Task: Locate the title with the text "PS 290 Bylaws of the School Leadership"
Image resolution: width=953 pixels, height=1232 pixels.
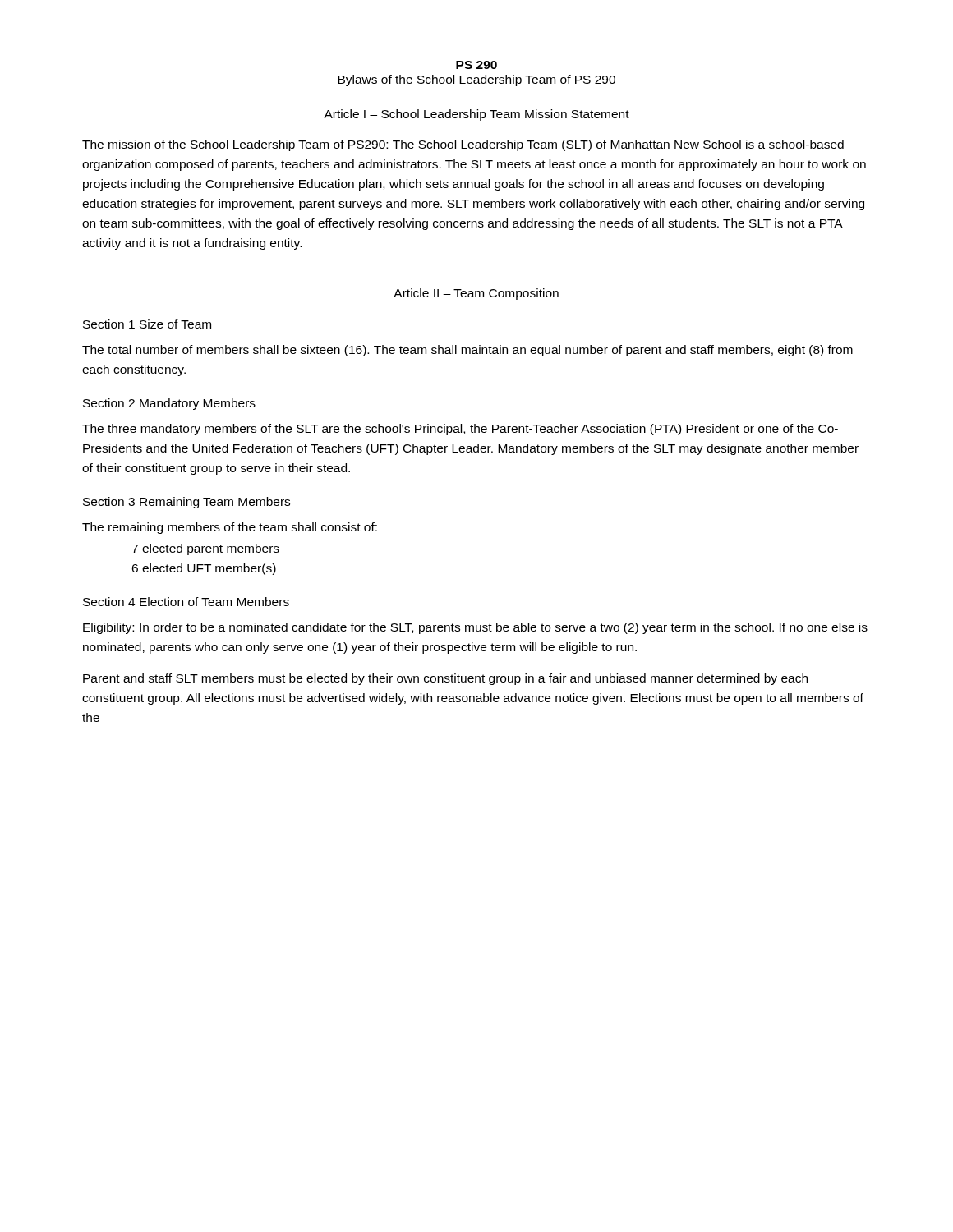Action: [x=476, y=72]
